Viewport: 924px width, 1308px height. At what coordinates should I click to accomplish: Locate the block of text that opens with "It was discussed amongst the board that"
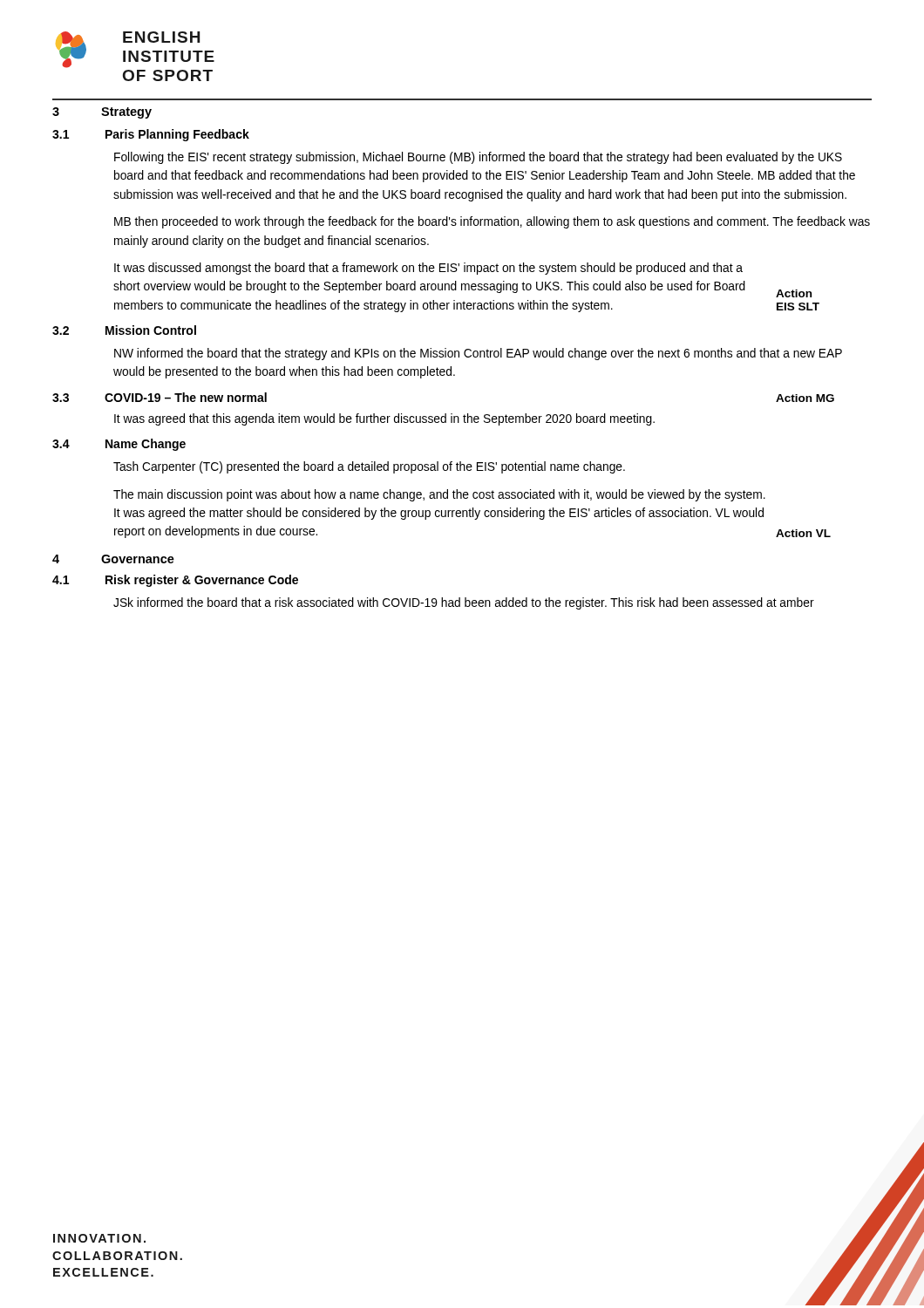pyautogui.click(x=429, y=287)
